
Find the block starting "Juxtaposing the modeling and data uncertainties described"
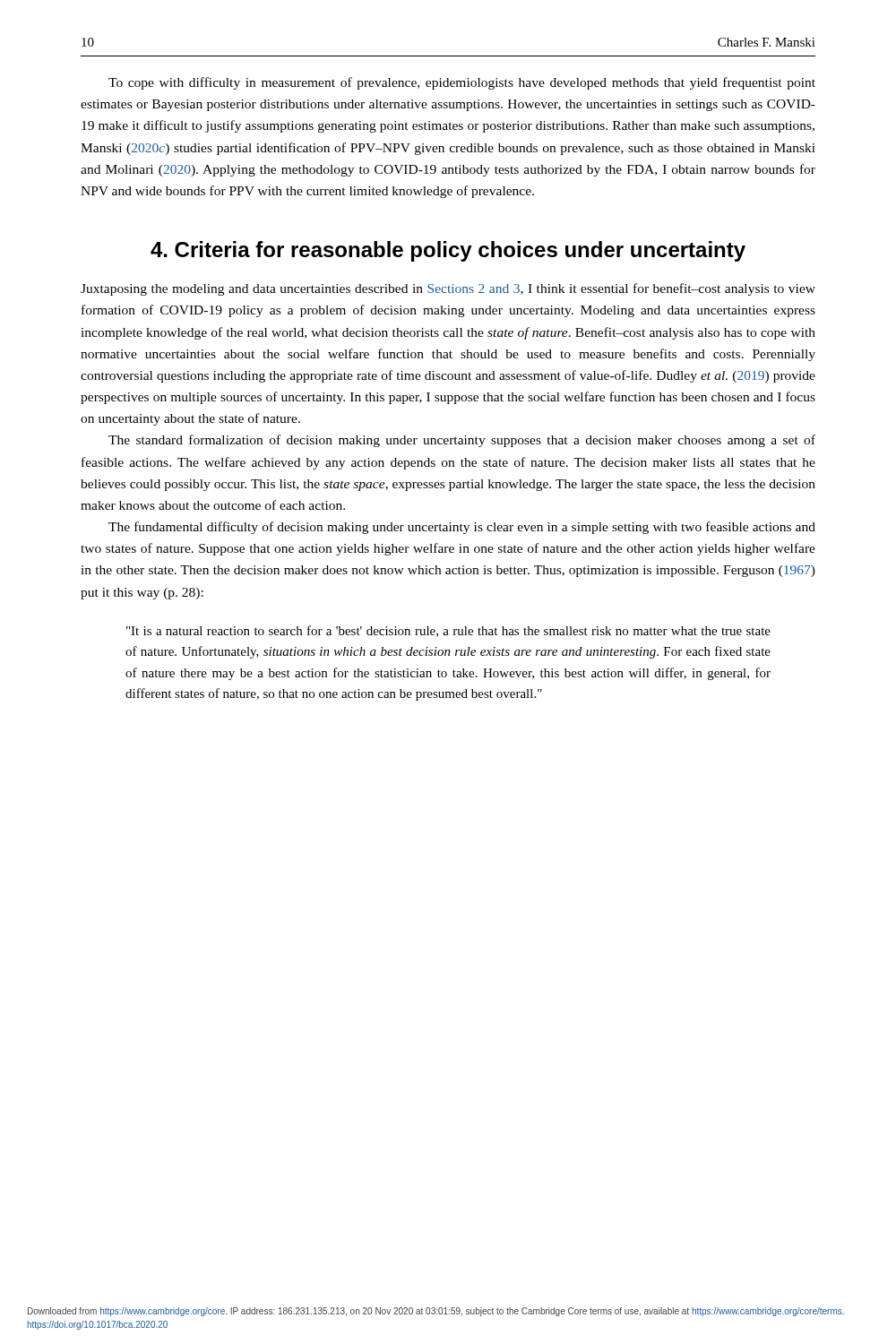[448, 353]
